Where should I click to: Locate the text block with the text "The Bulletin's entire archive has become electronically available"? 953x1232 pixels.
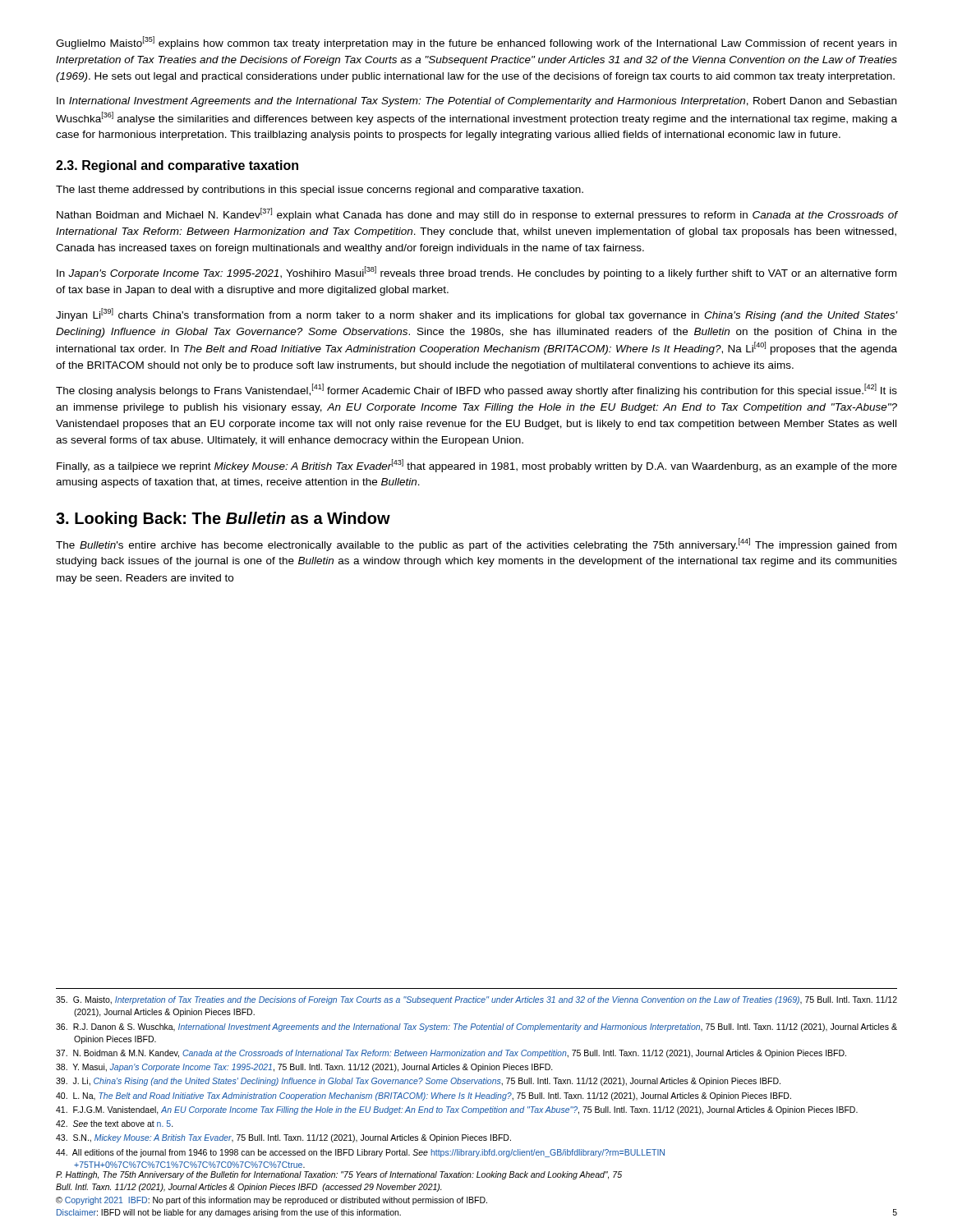pos(476,561)
